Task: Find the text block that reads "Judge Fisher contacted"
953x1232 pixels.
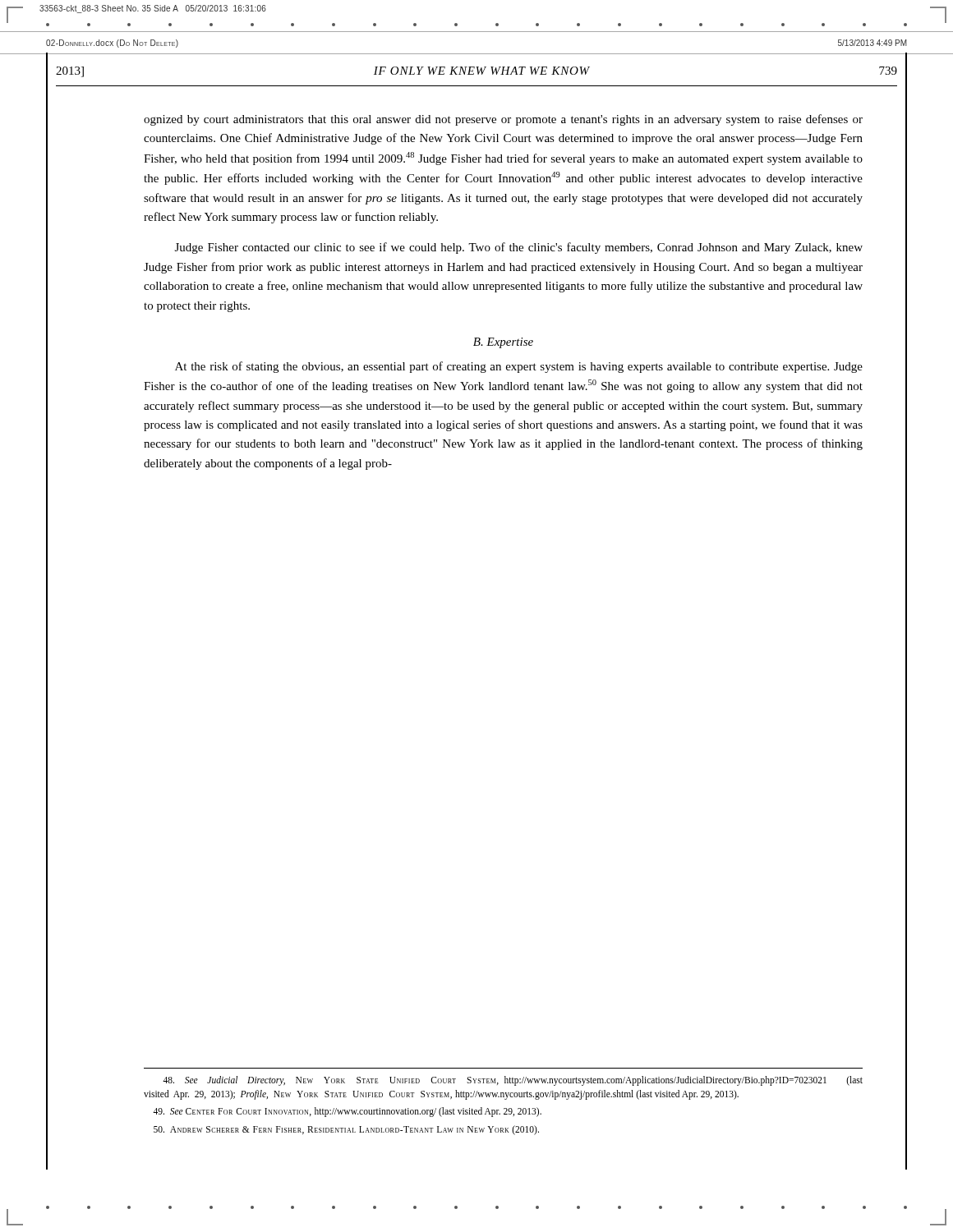Action: tap(503, 277)
